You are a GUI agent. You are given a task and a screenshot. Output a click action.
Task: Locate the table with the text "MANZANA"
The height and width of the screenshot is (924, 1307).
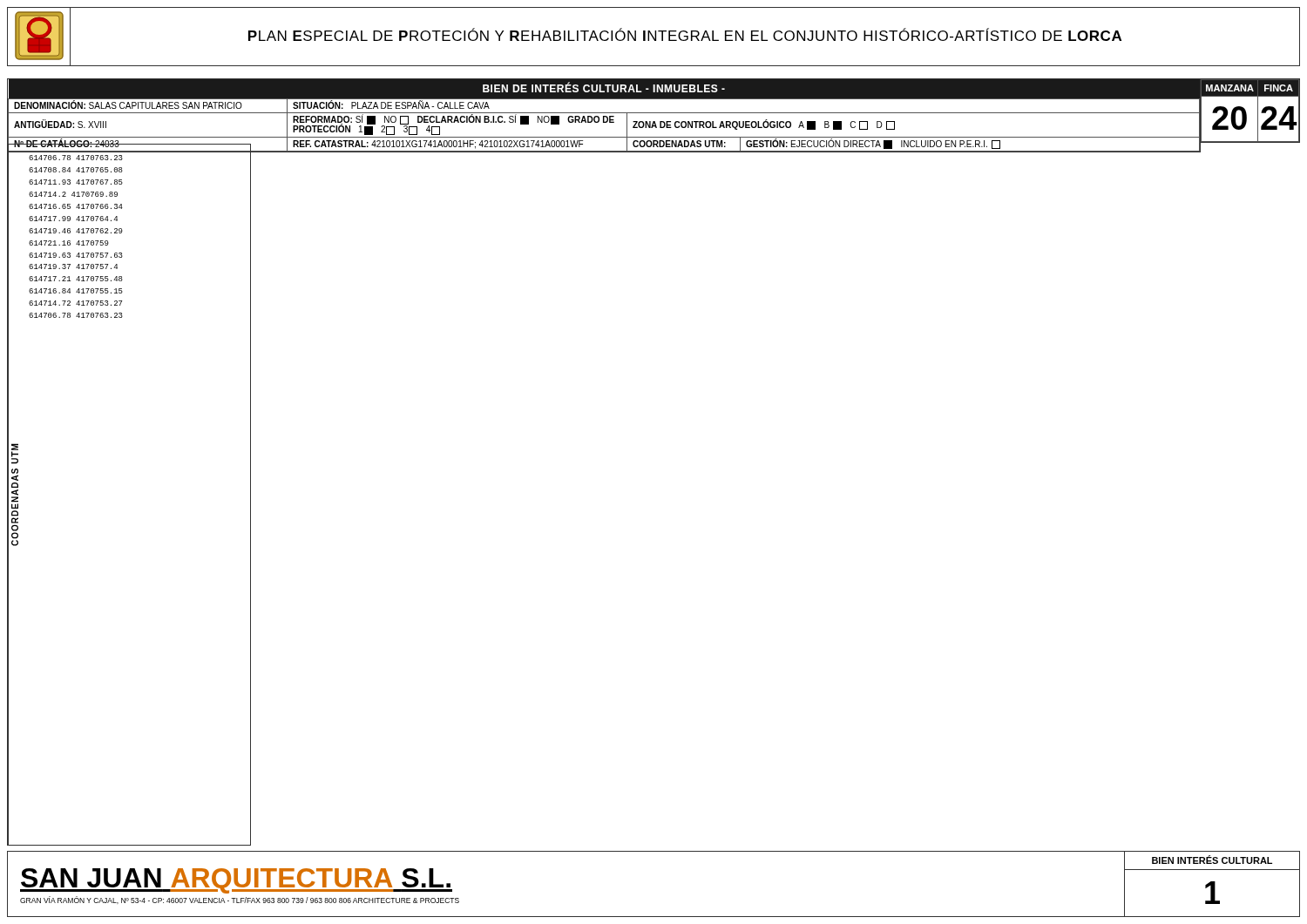[1250, 111]
